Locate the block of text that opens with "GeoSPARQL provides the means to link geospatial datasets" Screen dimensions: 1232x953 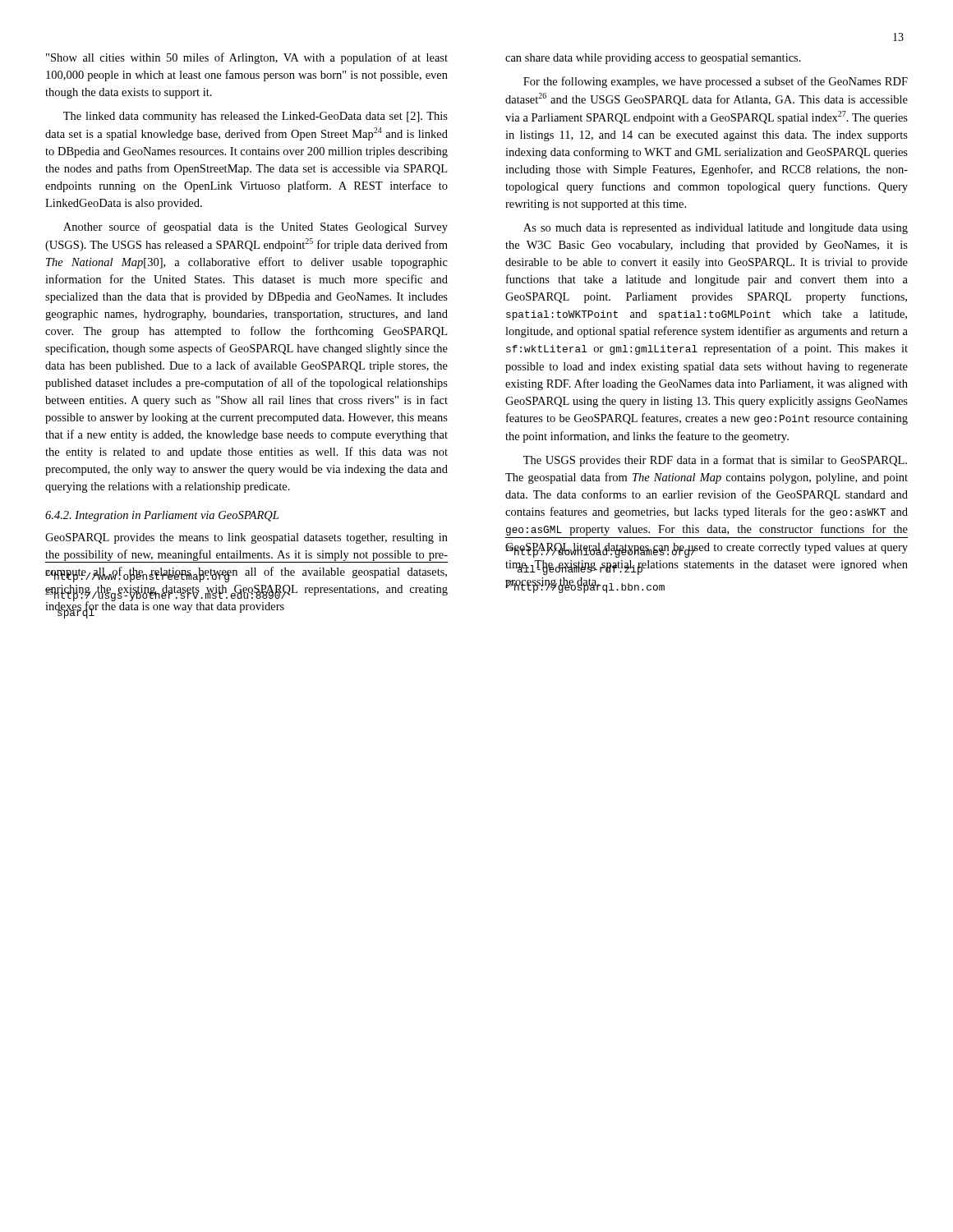[246, 572]
